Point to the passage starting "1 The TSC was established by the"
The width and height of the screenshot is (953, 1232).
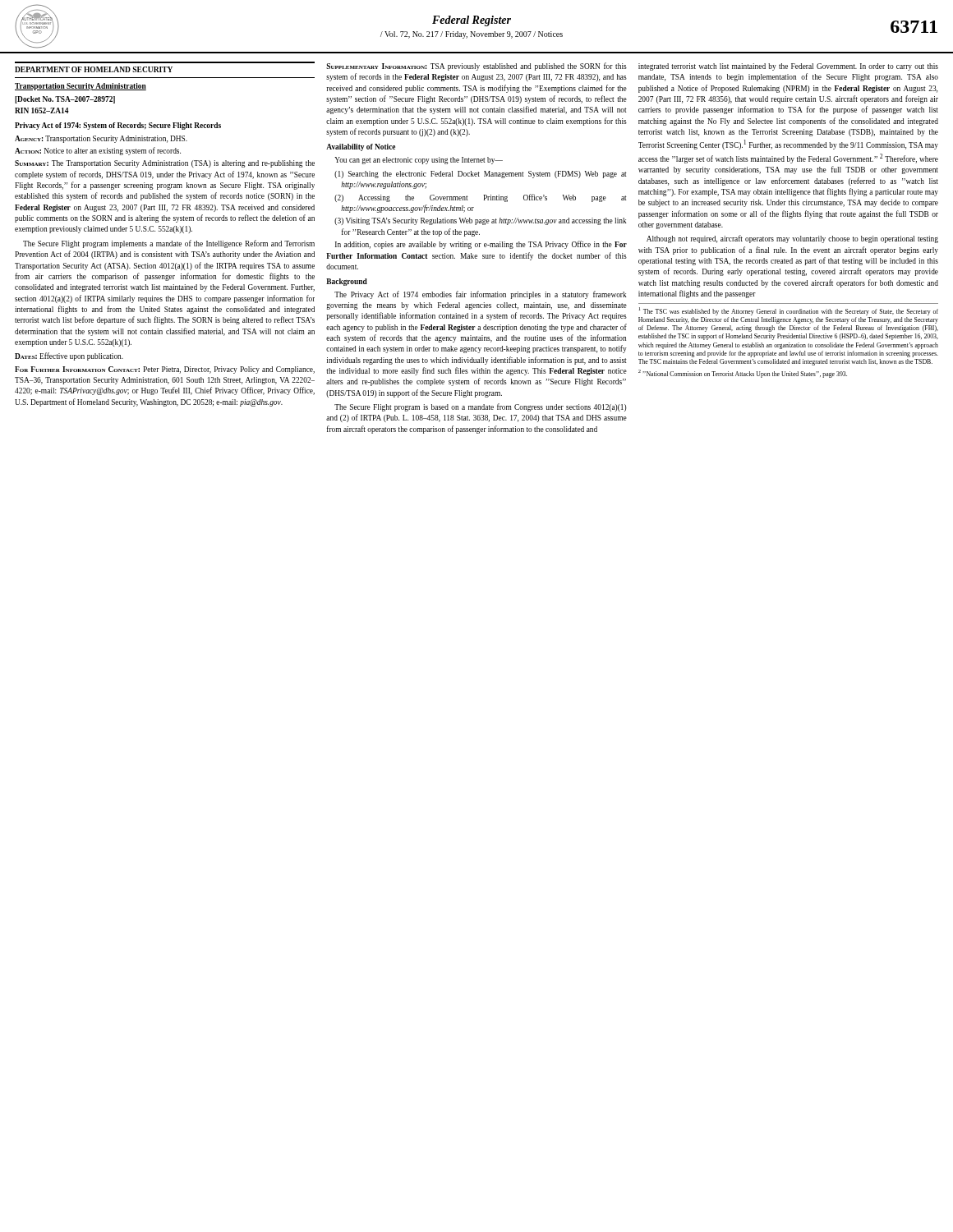(x=788, y=342)
